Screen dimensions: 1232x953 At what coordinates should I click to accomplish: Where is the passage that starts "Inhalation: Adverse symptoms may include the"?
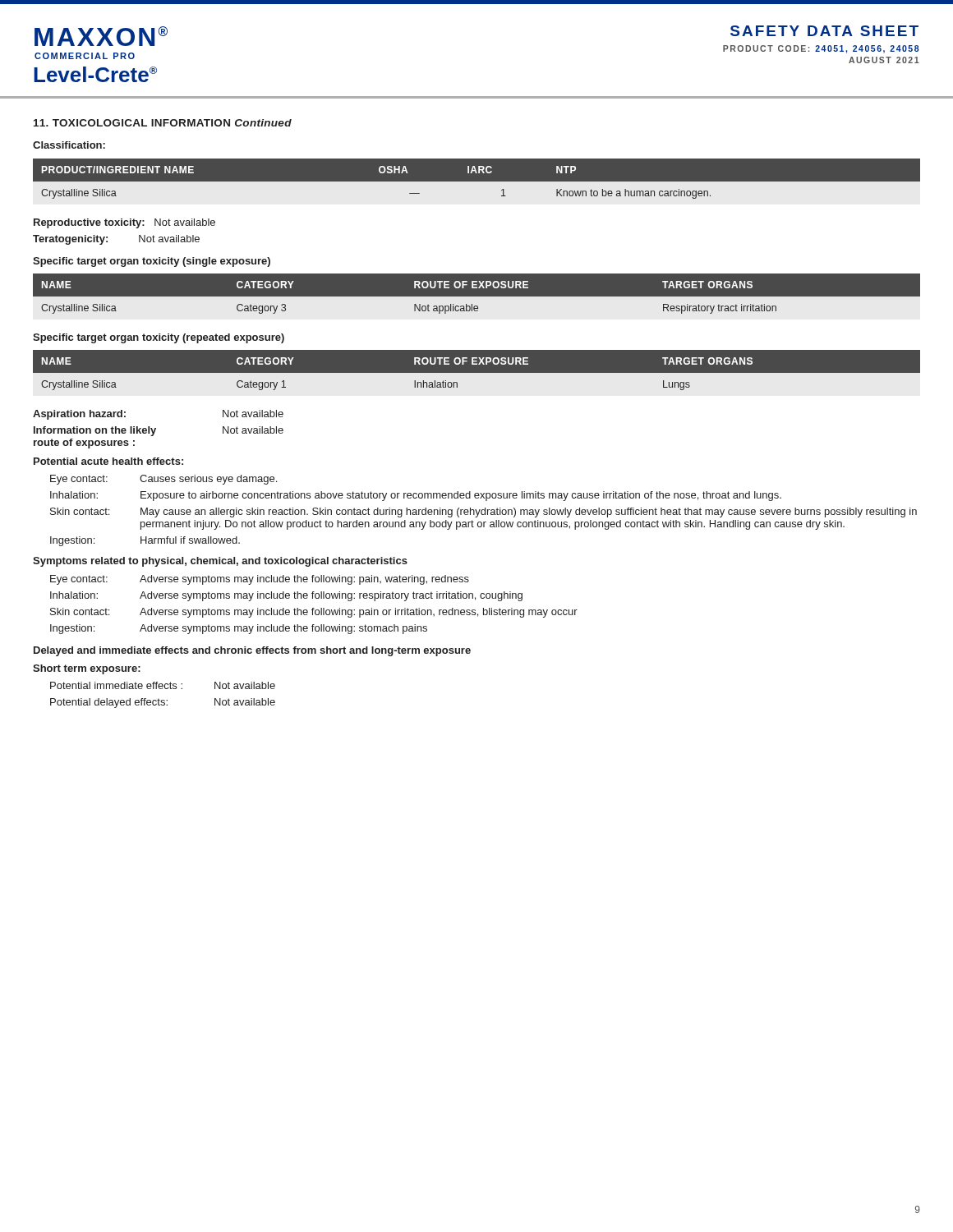[x=286, y=595]
